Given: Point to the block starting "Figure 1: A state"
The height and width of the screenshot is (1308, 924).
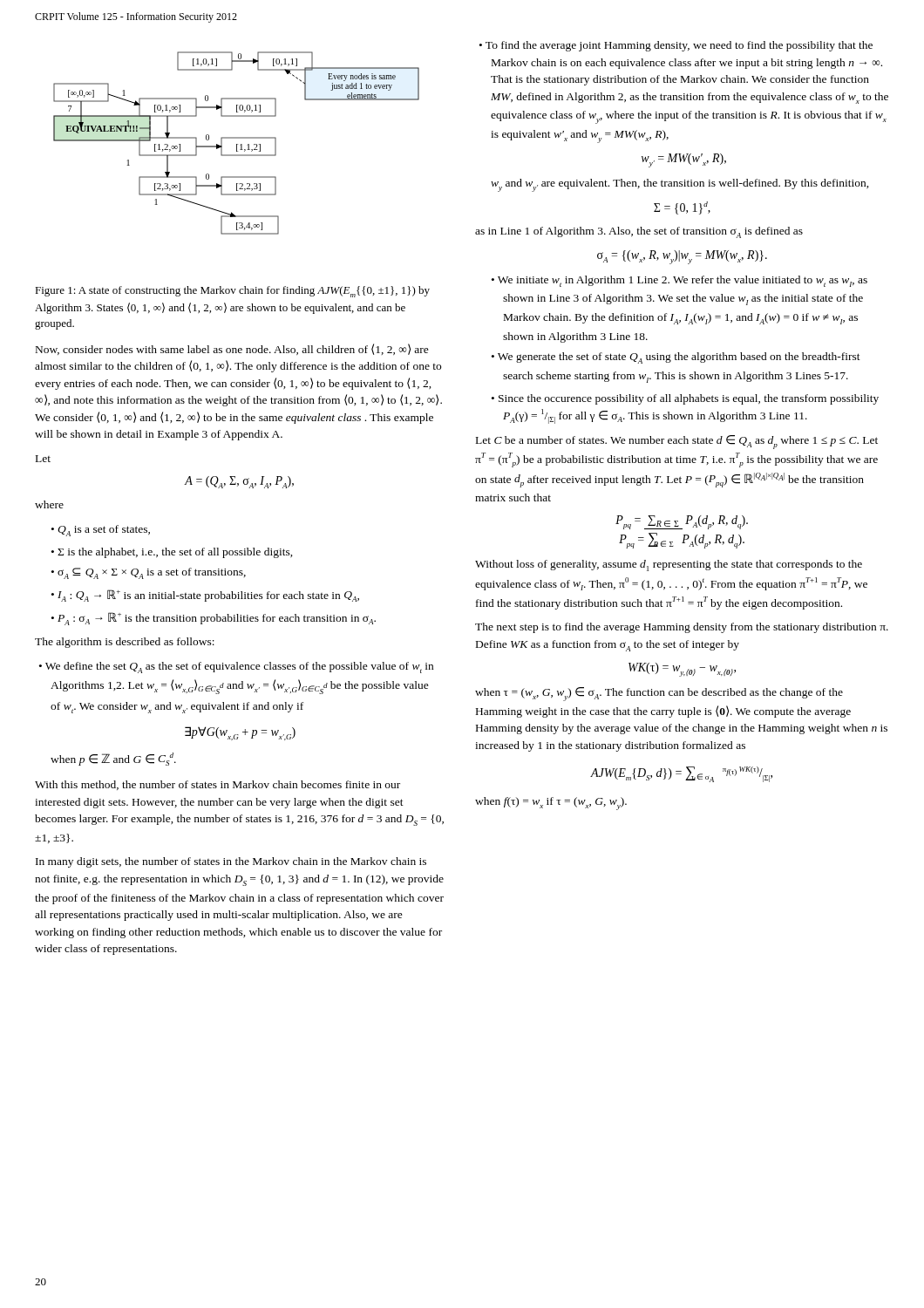Looking at the screenshot, I should click(x=232, y=307).
